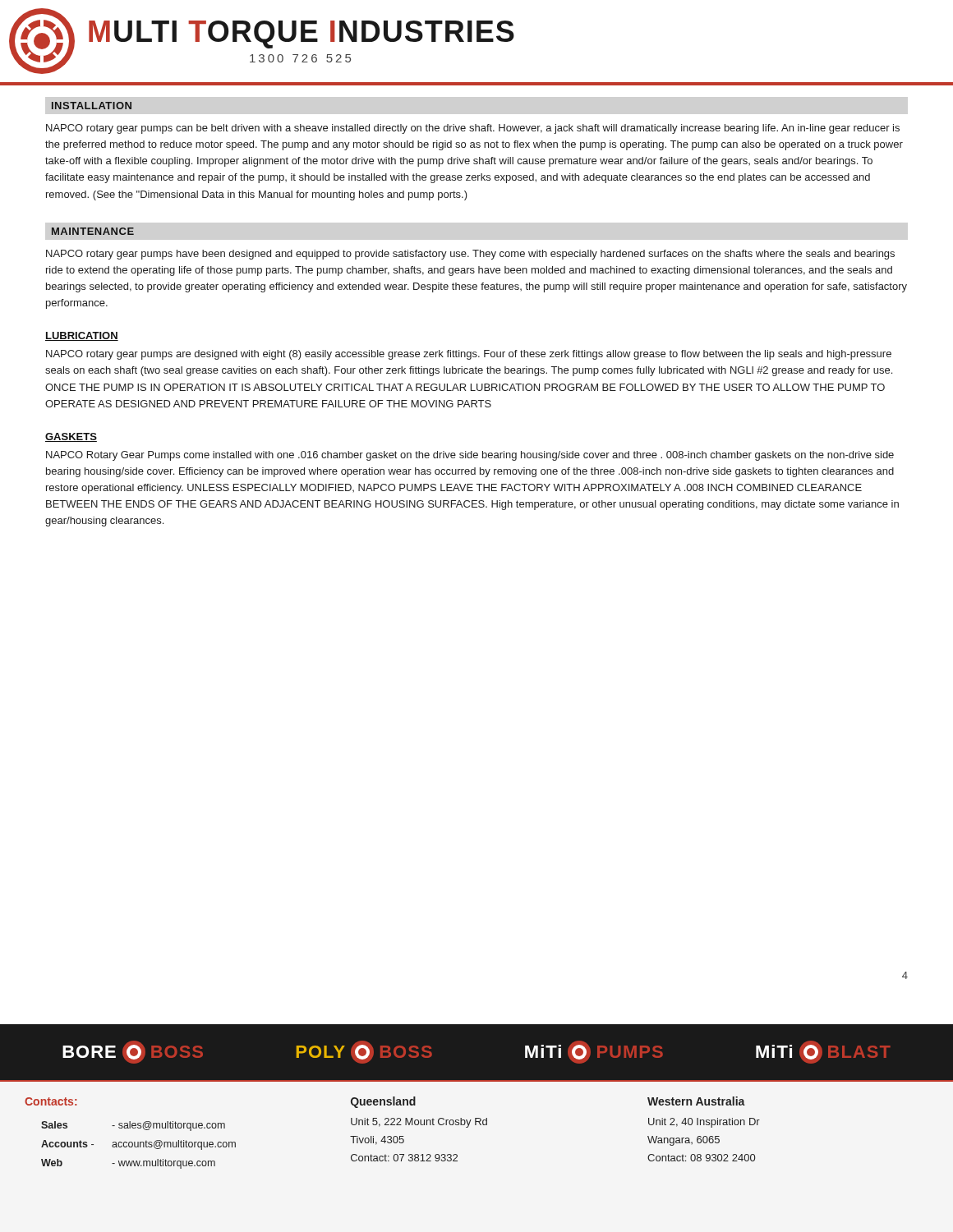Find the text block that says "NAPCO rotary gear pumps can be belt driven"
The height and width of the screenshot is (1232, 953).
coord(474,161)
